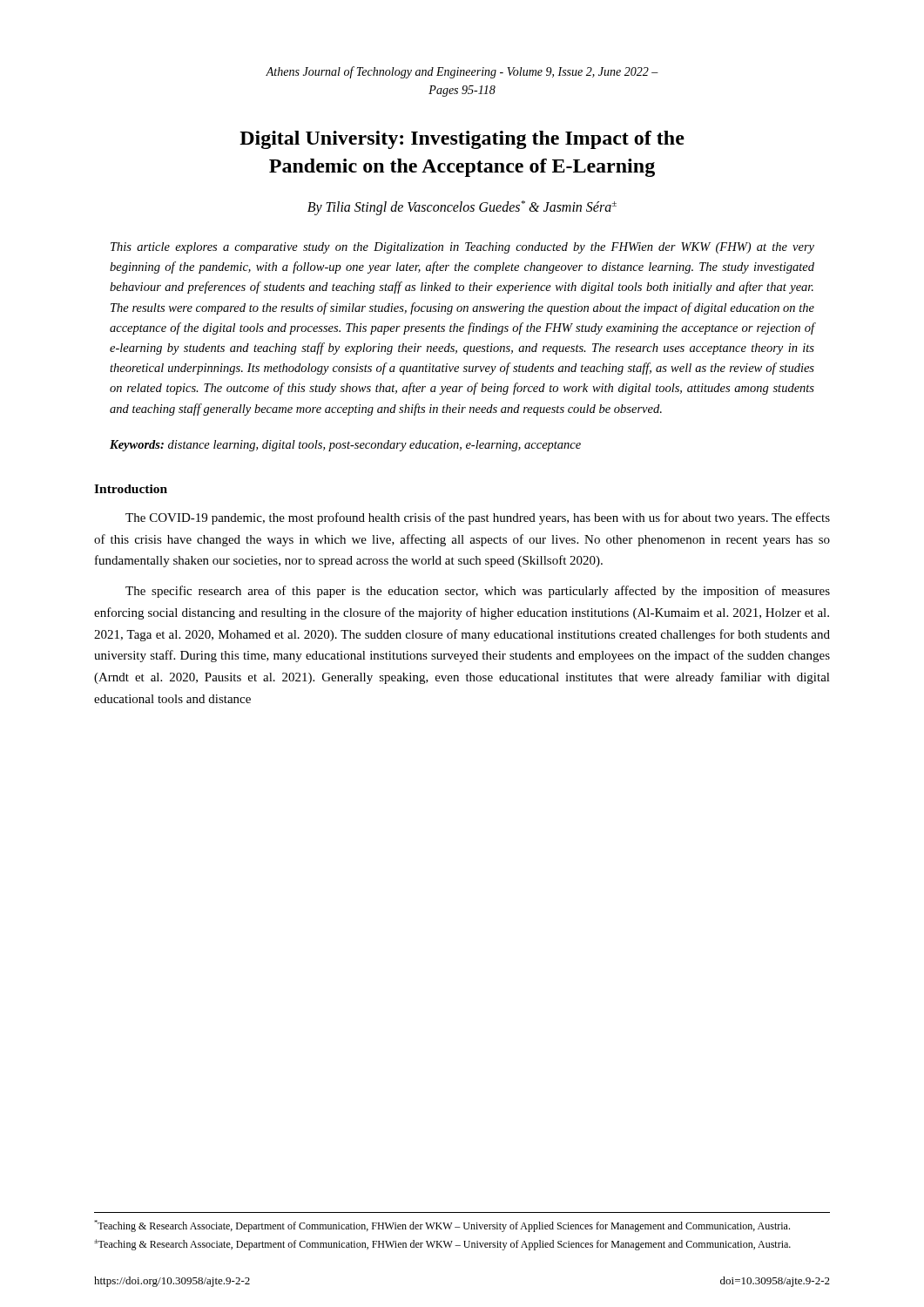Click the passage that begins "Teaching & Research"

pyautogui.click(x=462, y=1235)
